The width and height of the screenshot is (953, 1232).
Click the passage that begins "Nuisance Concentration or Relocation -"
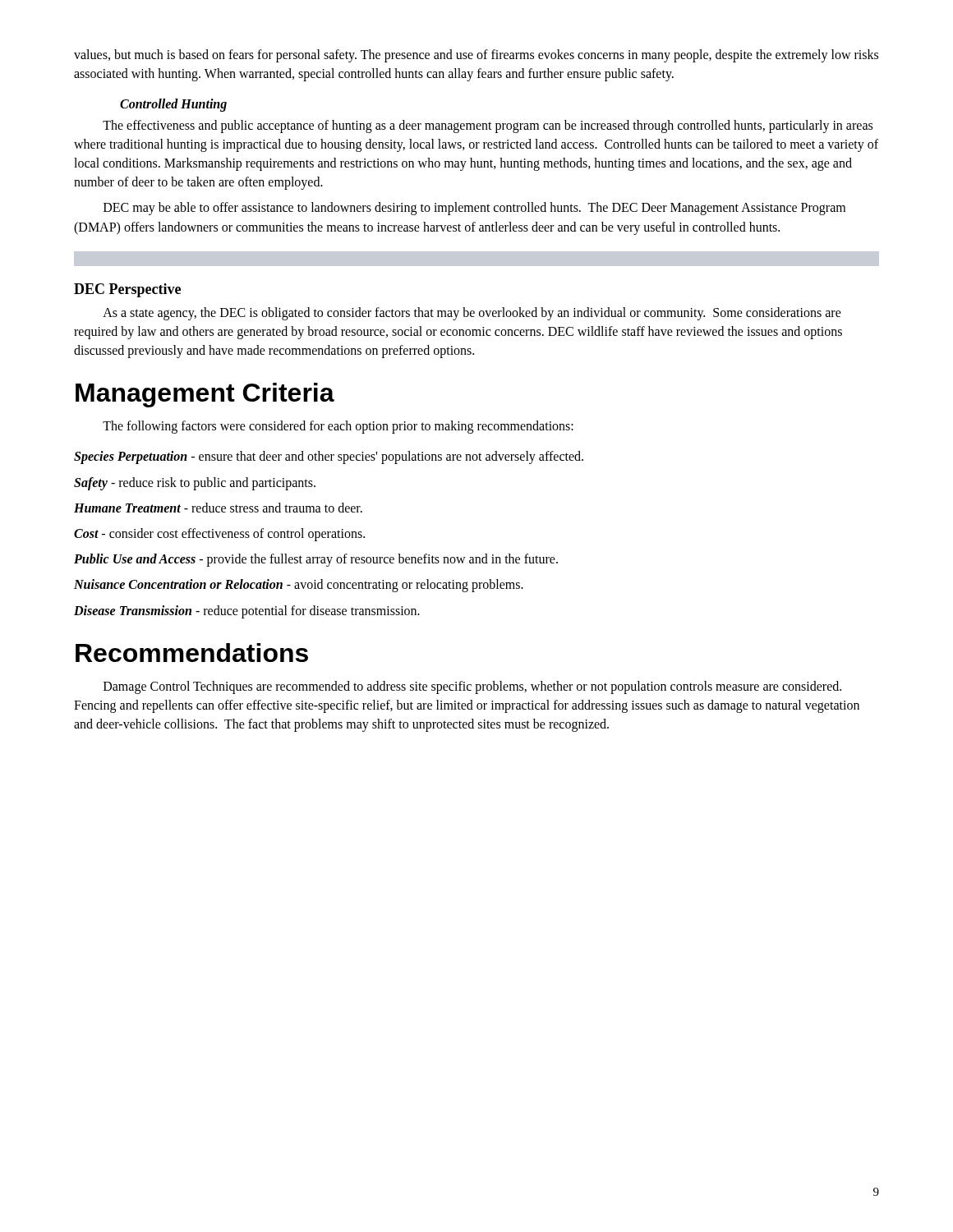point(299,585)
